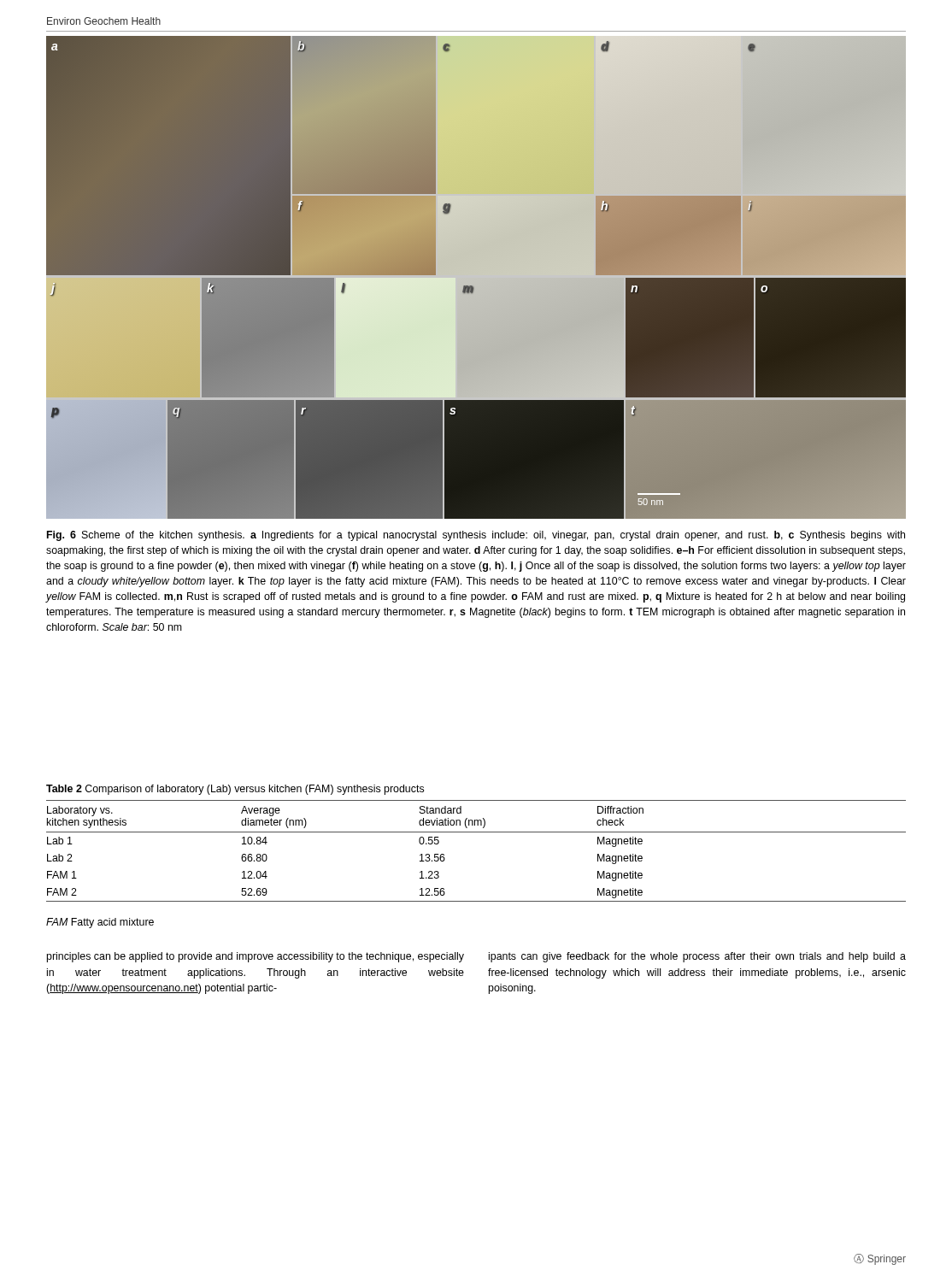Click on the photo

pyautogui.click(x=476, y=277)
